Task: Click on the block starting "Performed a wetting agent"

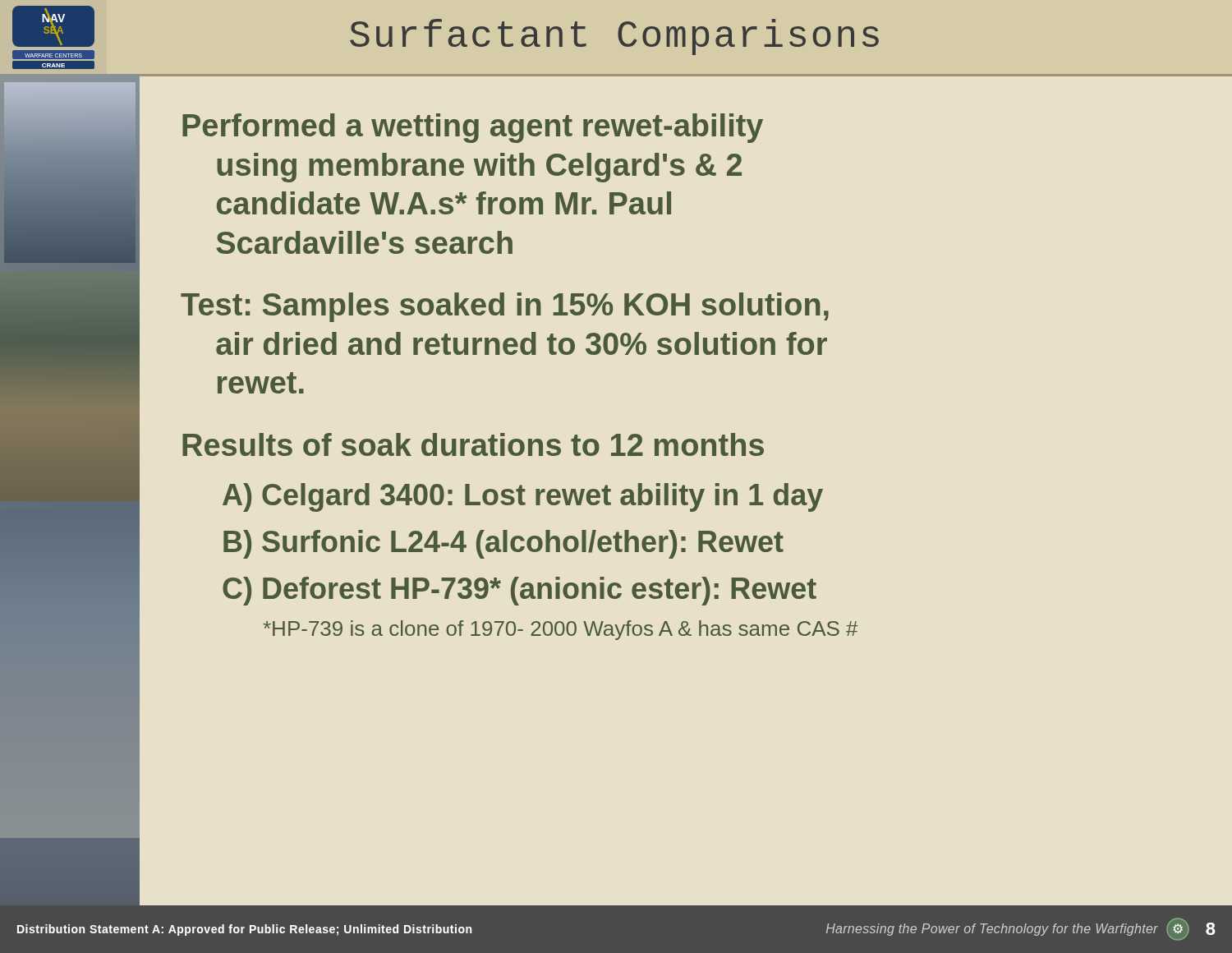Action: pos(472,184)
